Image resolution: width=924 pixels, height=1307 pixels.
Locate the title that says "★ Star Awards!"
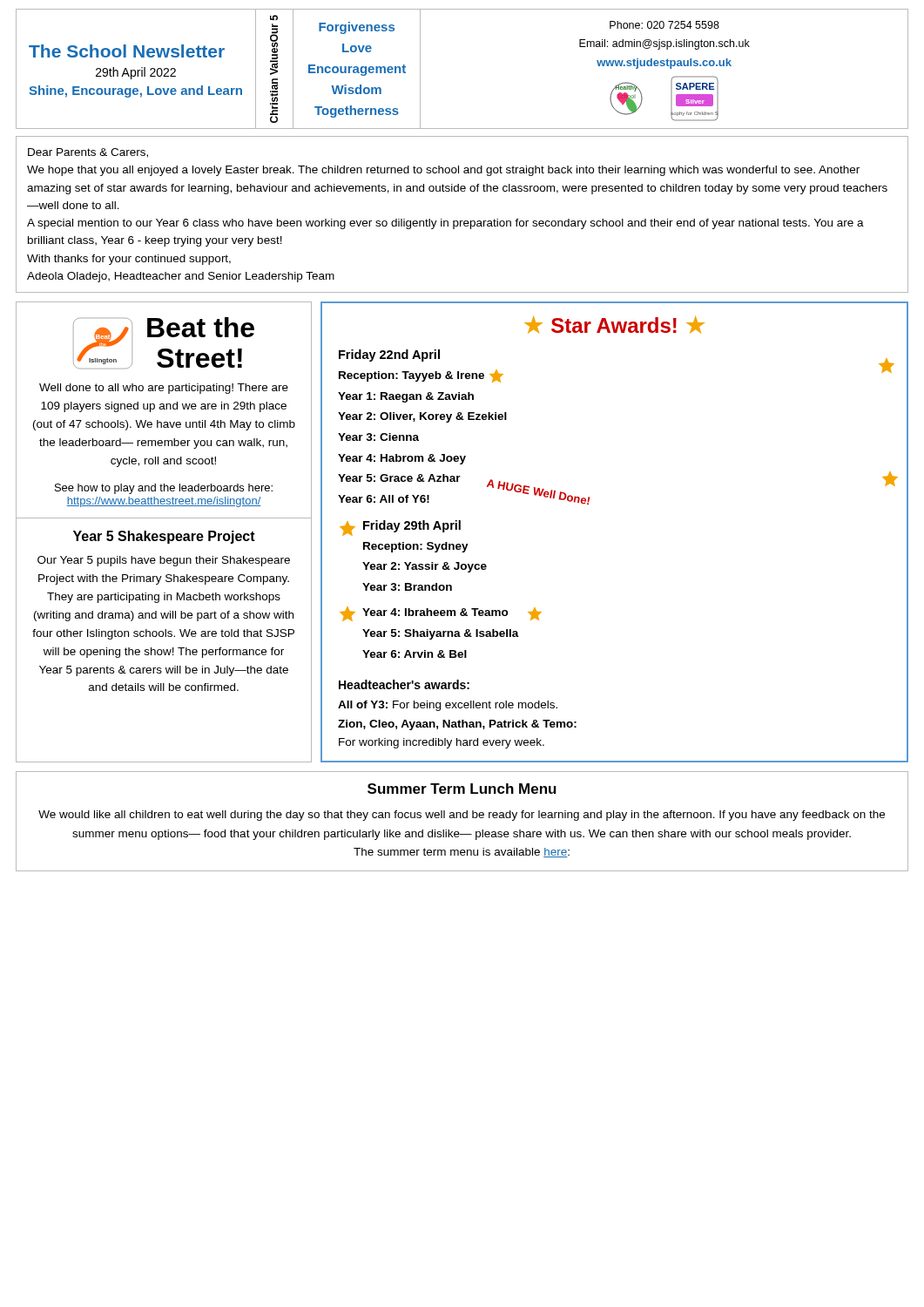click(614, 325)
